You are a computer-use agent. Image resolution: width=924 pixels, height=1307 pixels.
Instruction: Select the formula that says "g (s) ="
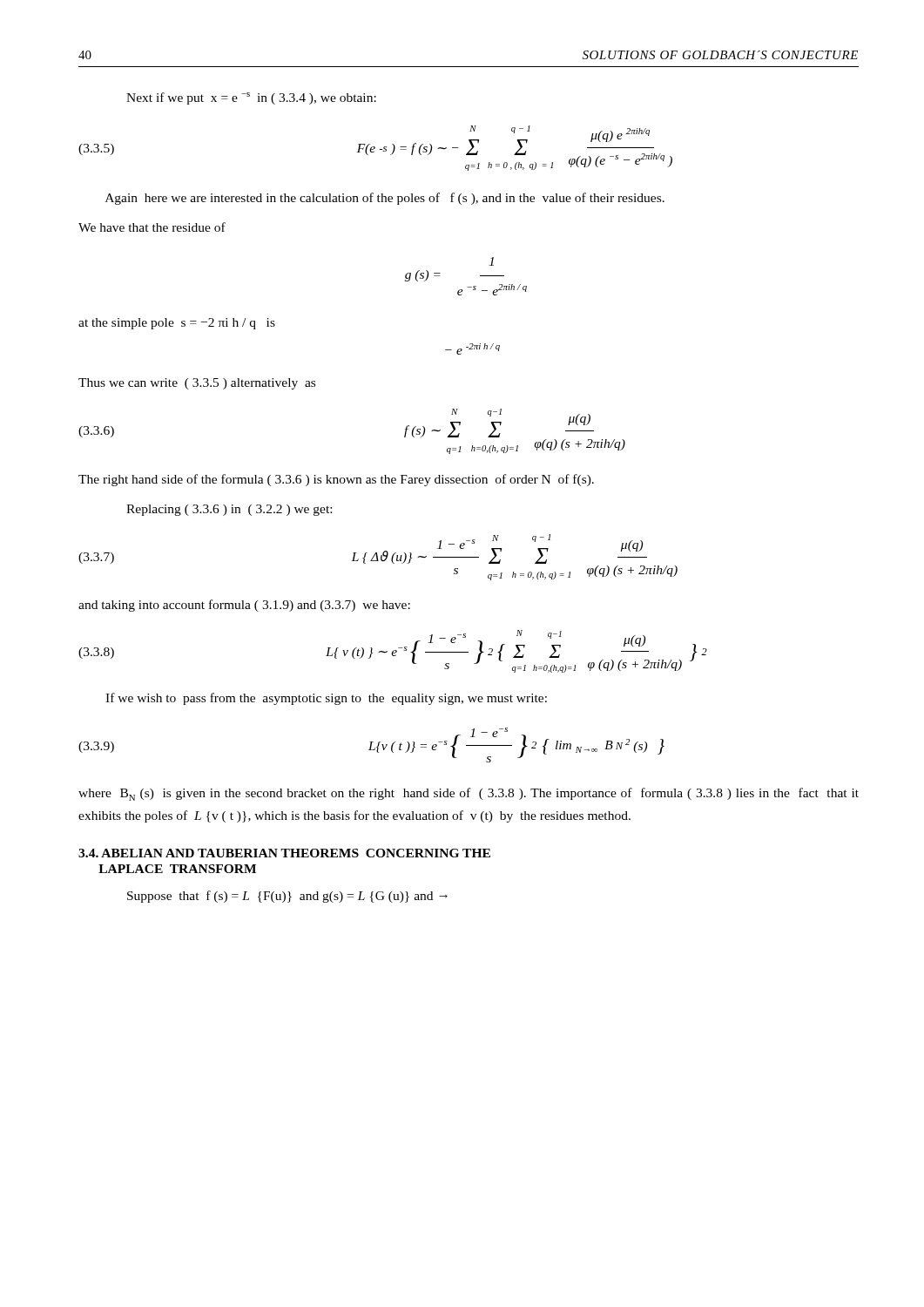pyautogui.click(x=469, y=276)
